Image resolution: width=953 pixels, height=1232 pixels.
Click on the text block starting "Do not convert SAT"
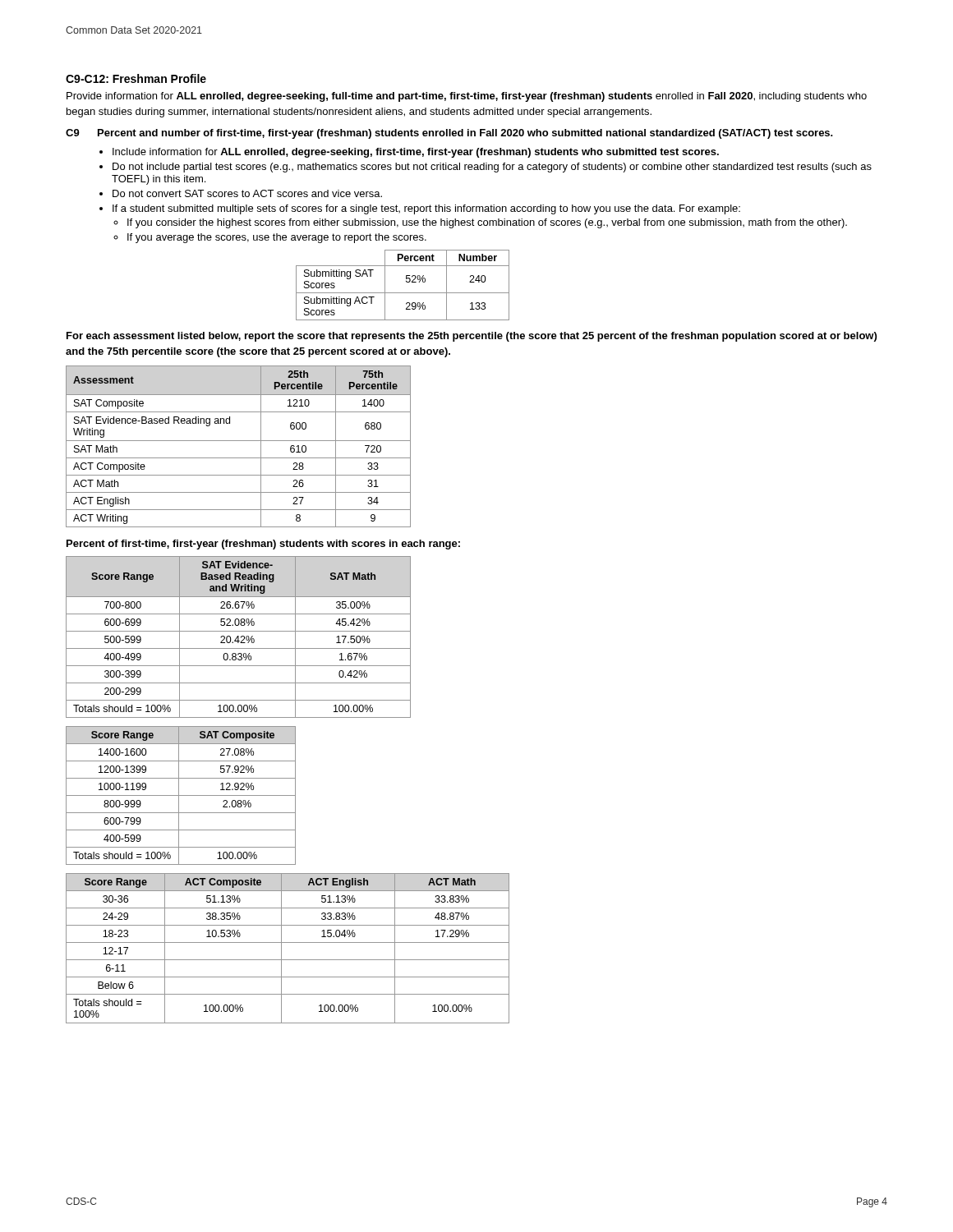(247, 193)
